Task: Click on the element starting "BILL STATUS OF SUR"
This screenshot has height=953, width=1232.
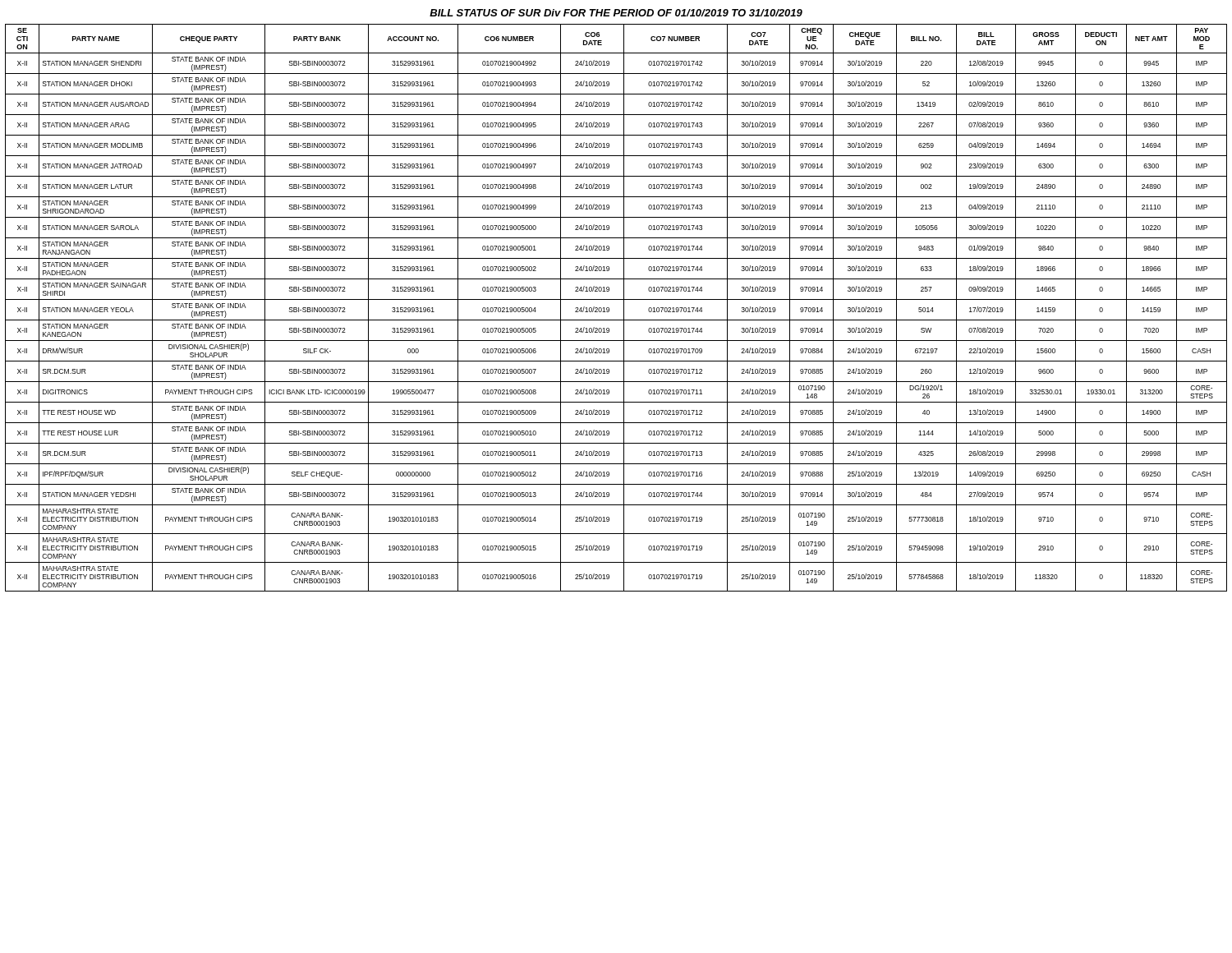Action: (x=616, y=13)
